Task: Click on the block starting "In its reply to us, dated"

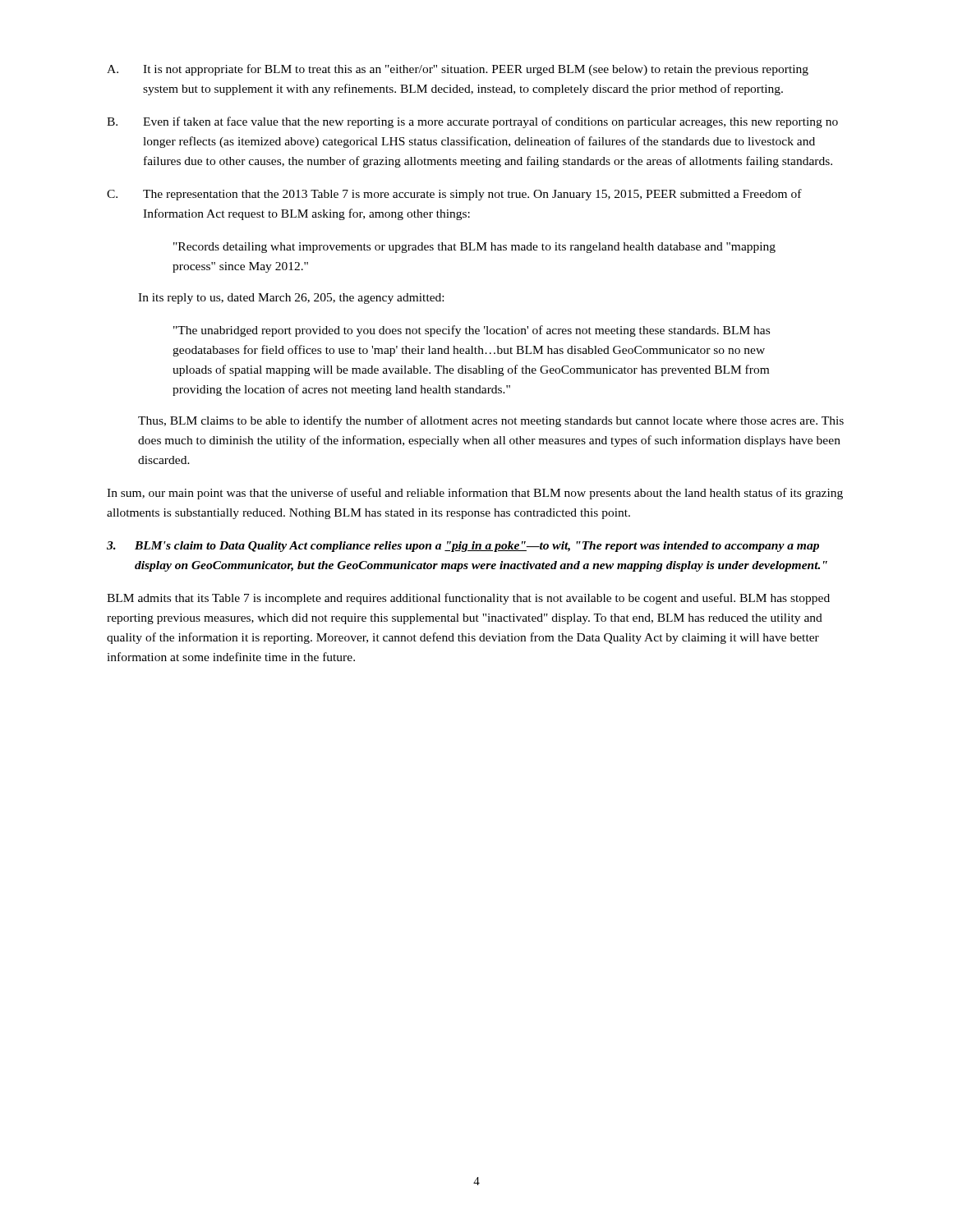Action: coord(291,297)
